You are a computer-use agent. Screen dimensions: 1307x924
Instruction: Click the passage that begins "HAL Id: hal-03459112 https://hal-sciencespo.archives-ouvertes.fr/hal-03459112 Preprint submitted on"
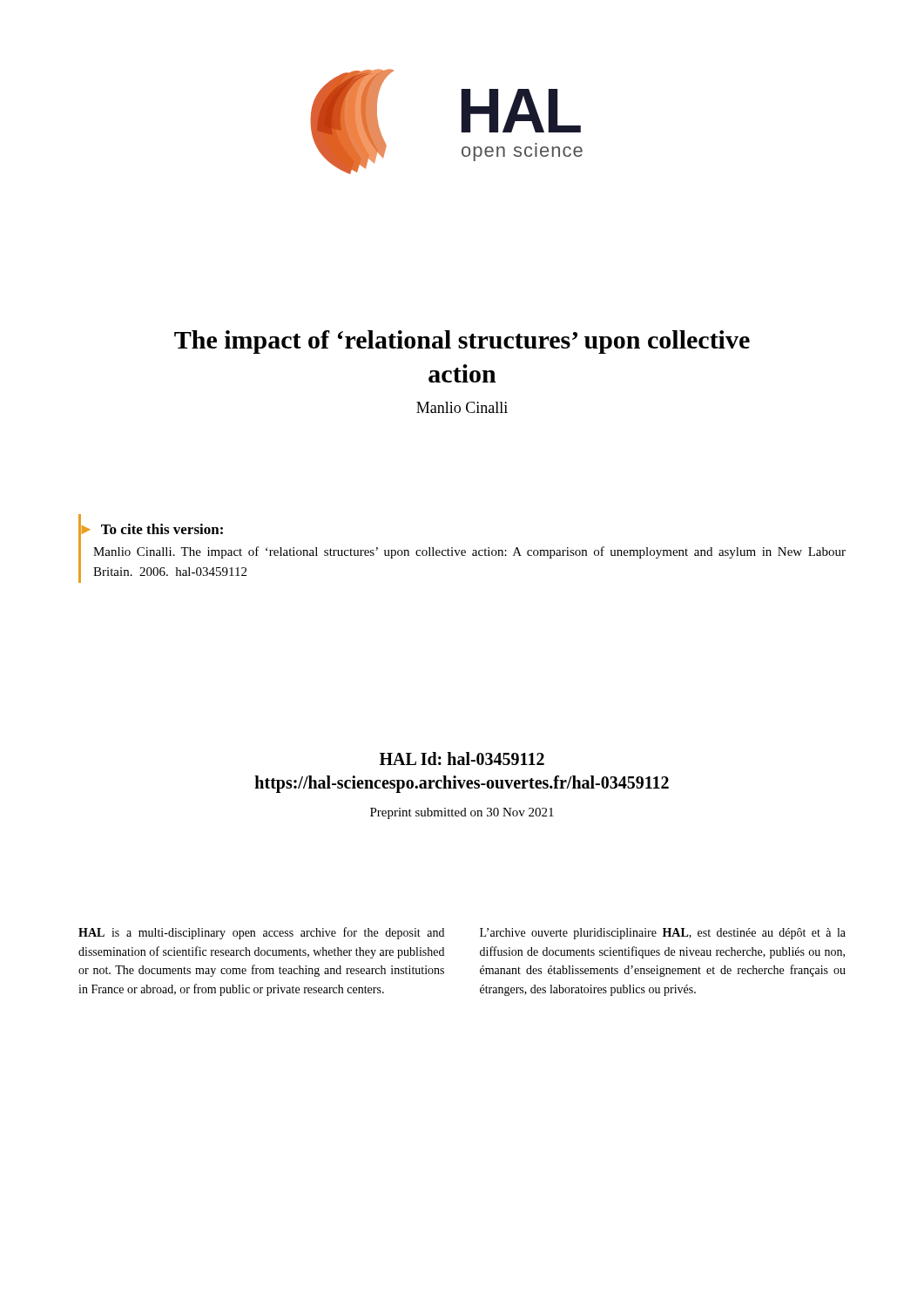pyautogui.click(x=462, y=785)
